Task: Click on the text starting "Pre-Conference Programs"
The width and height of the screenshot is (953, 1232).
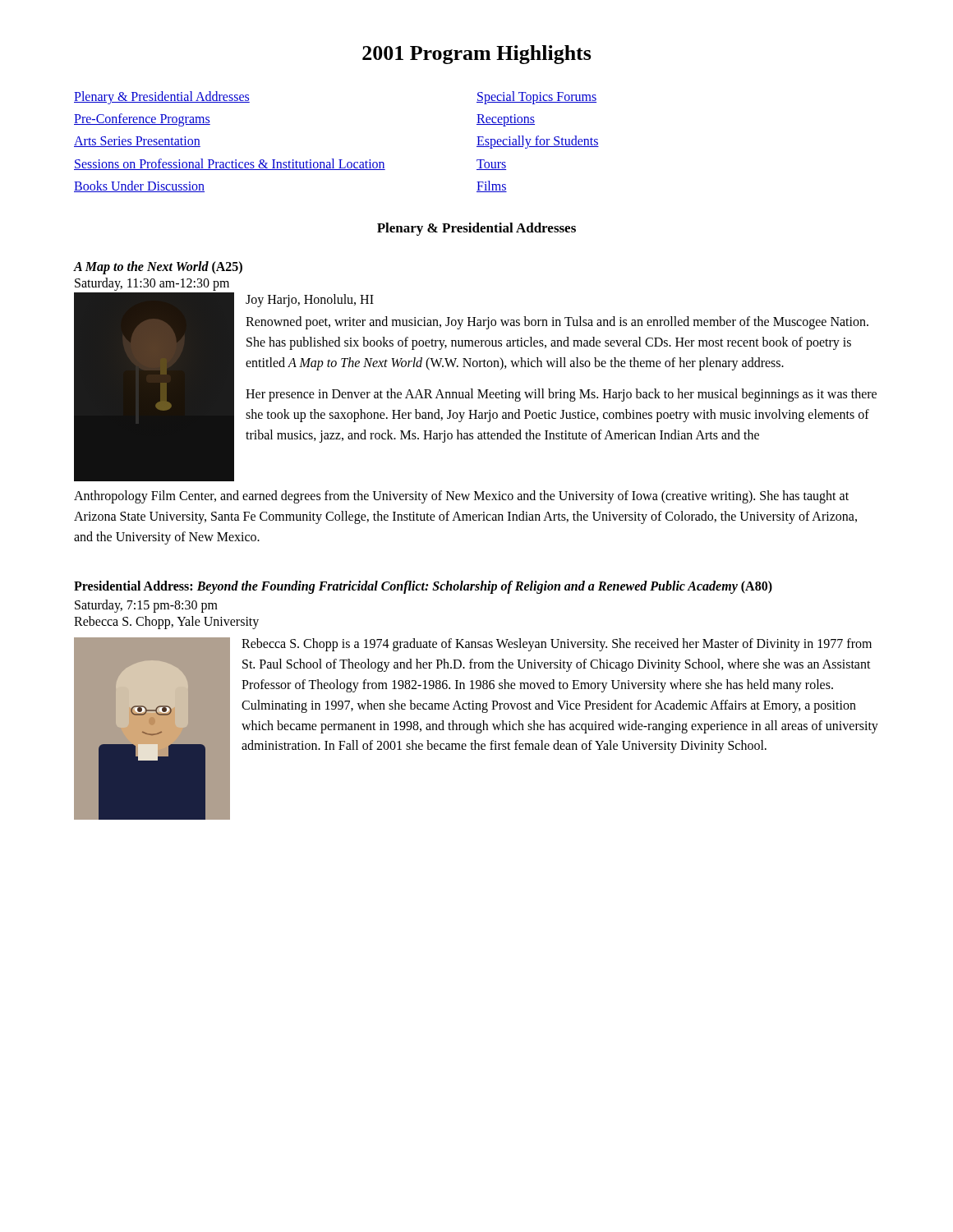Action: tap(142, 119)
